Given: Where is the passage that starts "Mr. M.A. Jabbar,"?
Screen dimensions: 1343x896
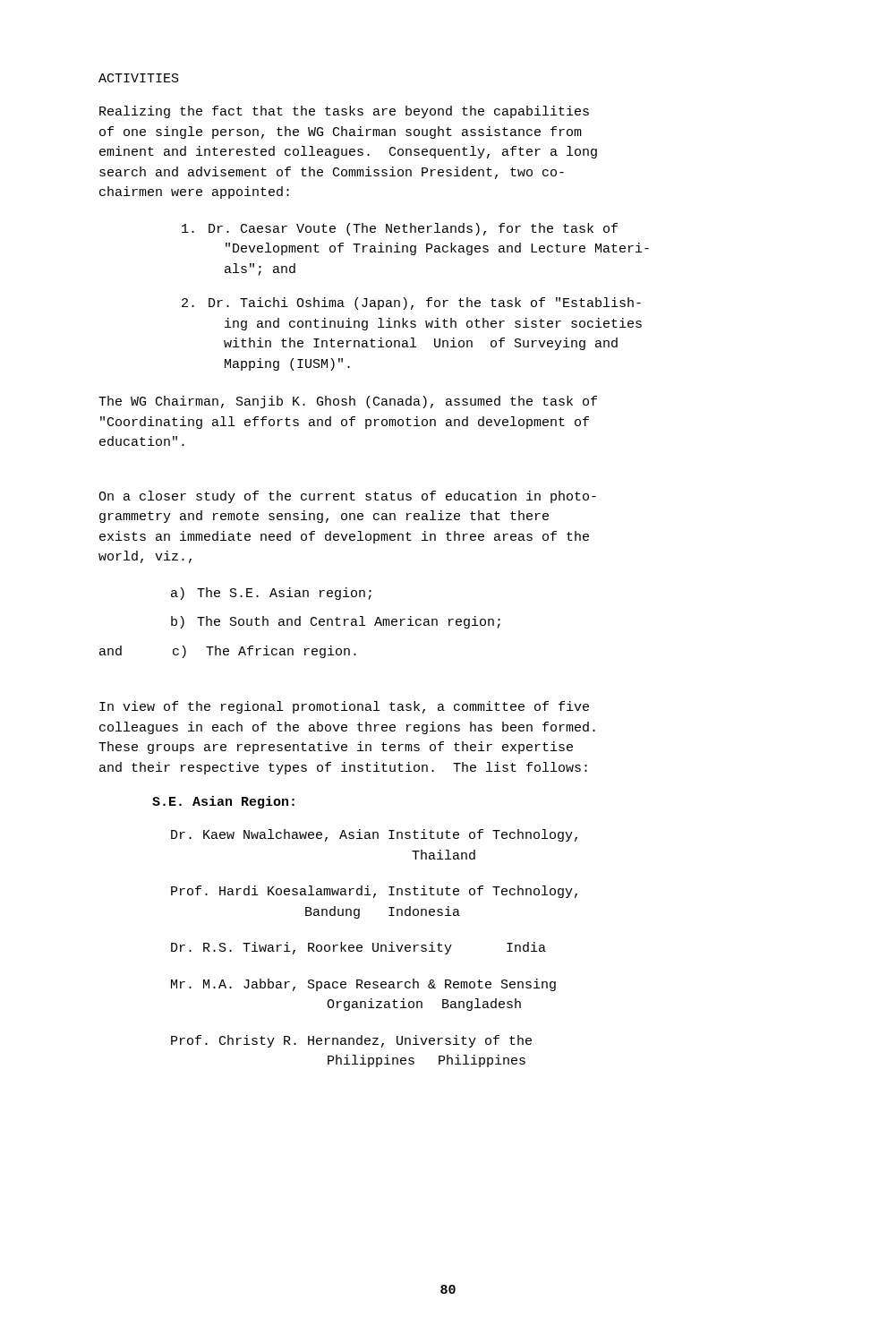Looking at the screenshot, I should 363,995.
